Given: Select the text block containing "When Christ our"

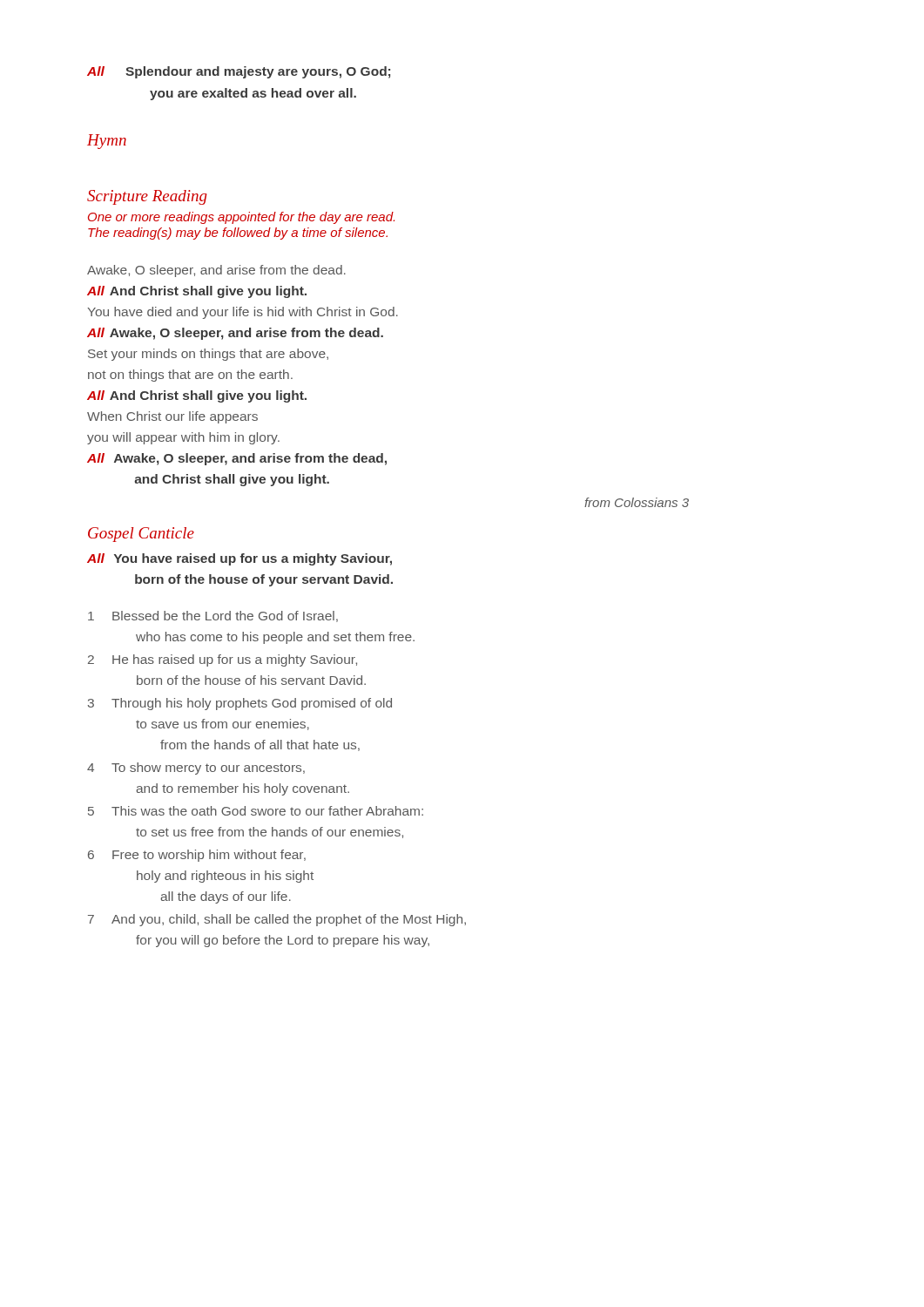Looking at the screenshot, I should tap(184, 426).
